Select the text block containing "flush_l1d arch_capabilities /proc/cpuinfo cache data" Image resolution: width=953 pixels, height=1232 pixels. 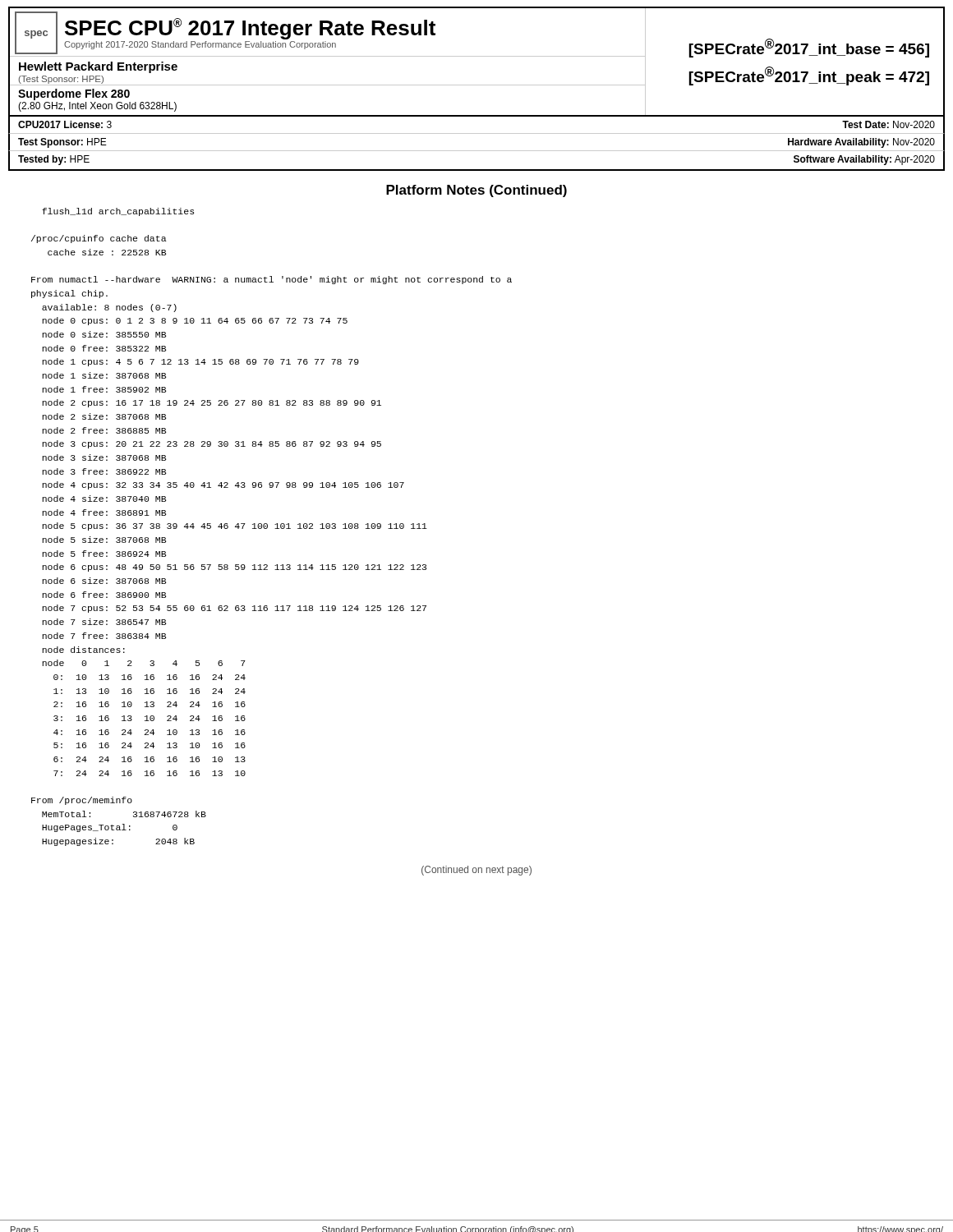(x=268, y=526)
